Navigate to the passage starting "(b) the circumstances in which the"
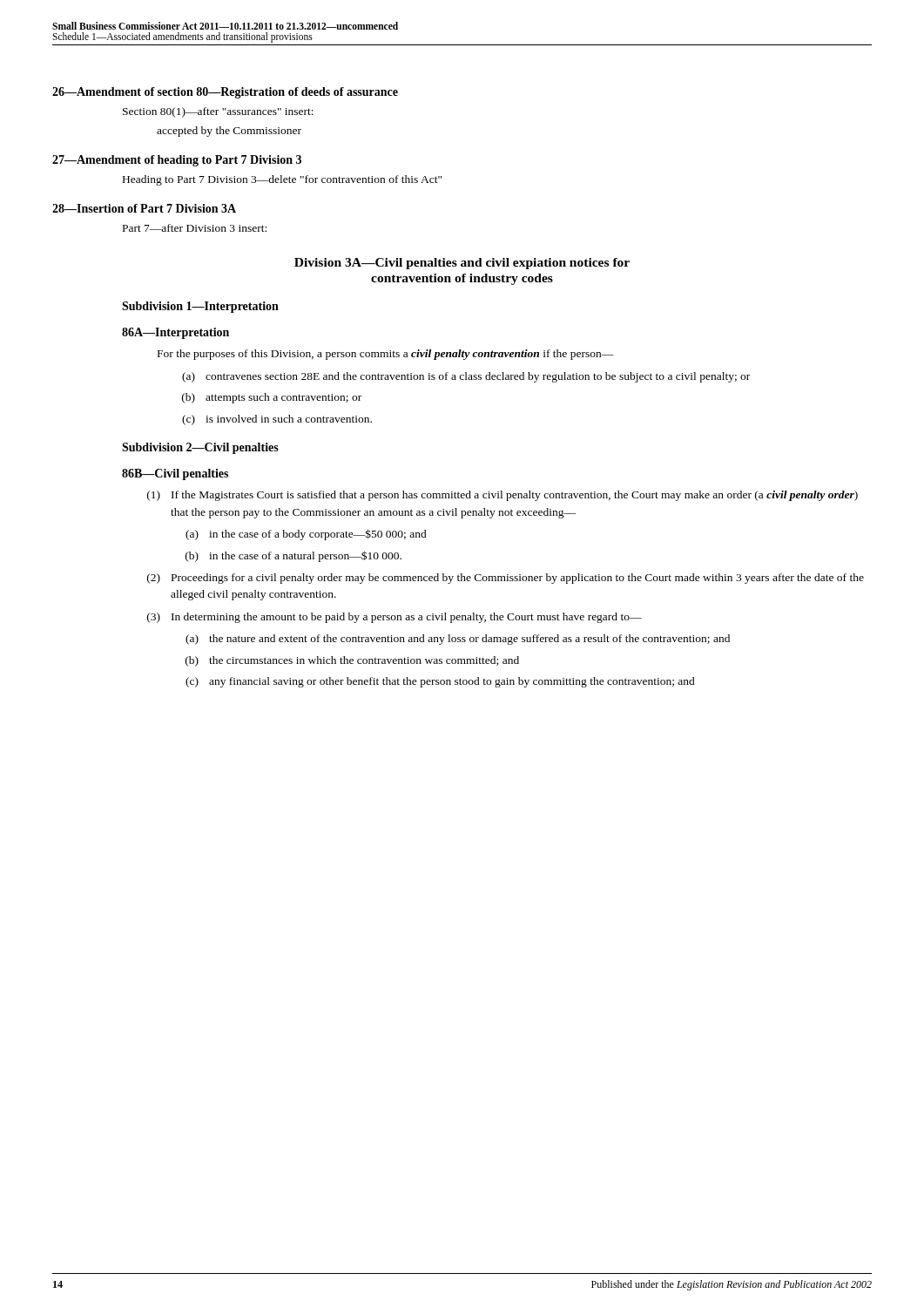The height and width of the screenshot is (1307, 924). (x=516, y=660)
